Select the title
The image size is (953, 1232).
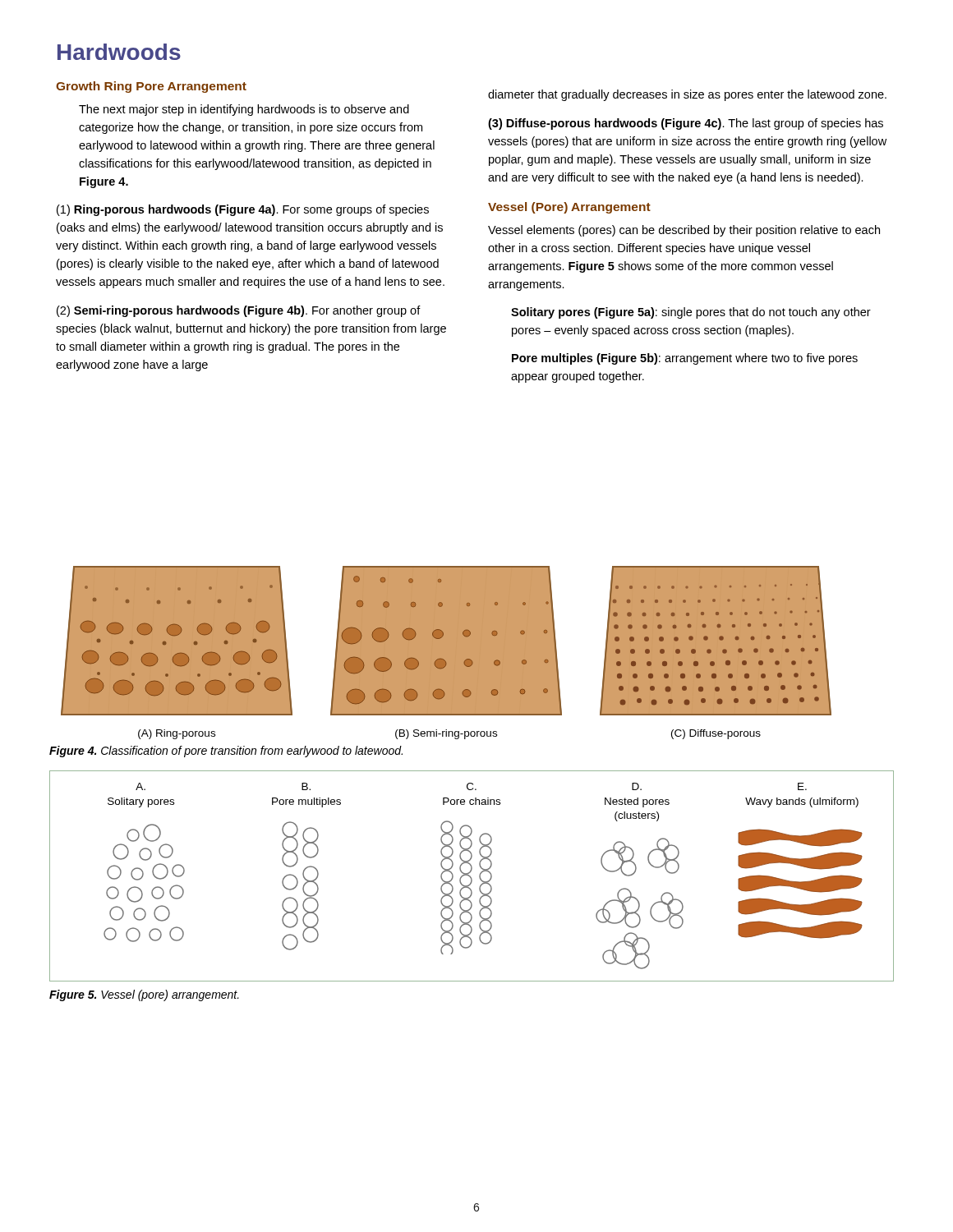pos(119,52)
